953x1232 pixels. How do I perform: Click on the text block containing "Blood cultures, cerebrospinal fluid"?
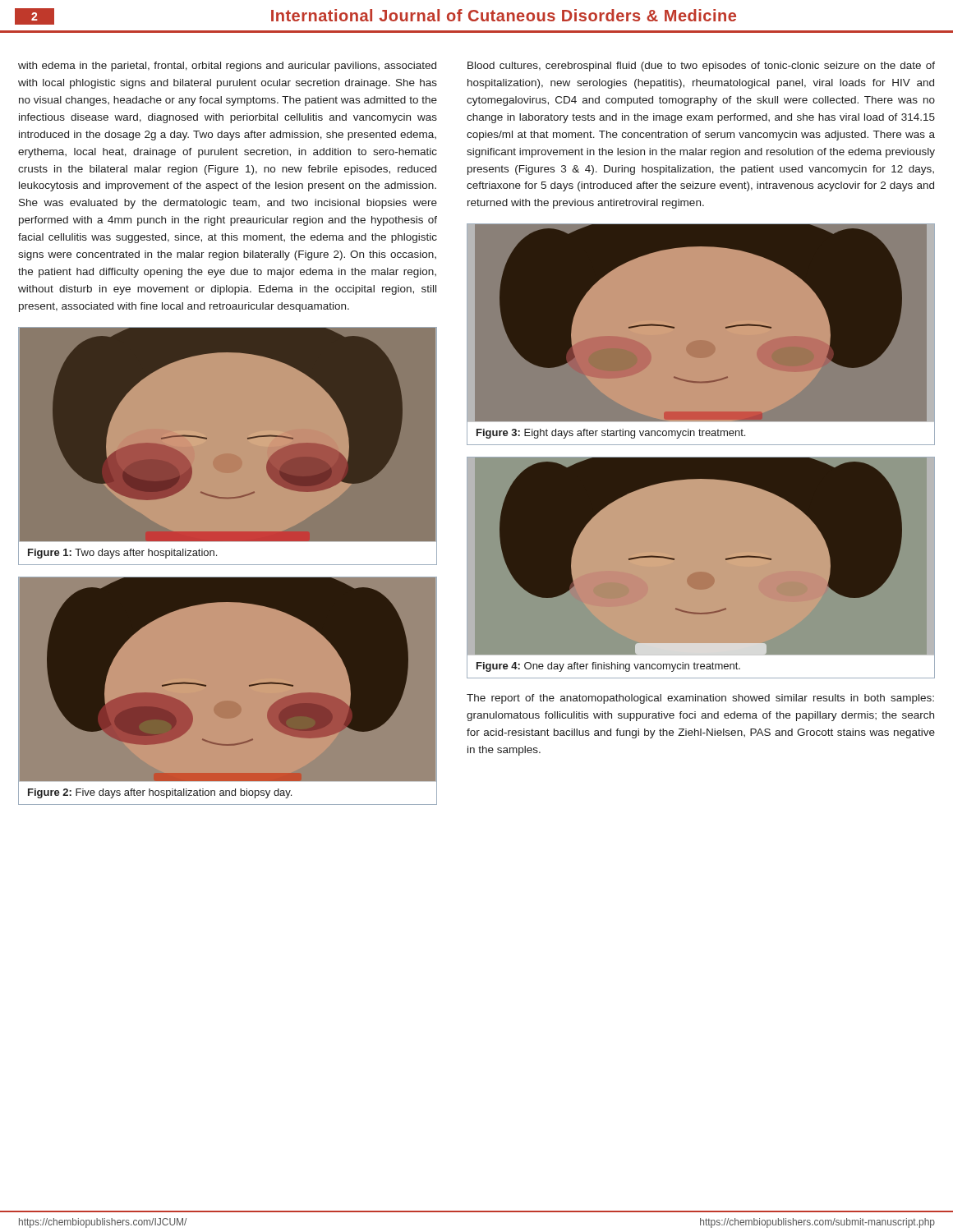(701, 134)
